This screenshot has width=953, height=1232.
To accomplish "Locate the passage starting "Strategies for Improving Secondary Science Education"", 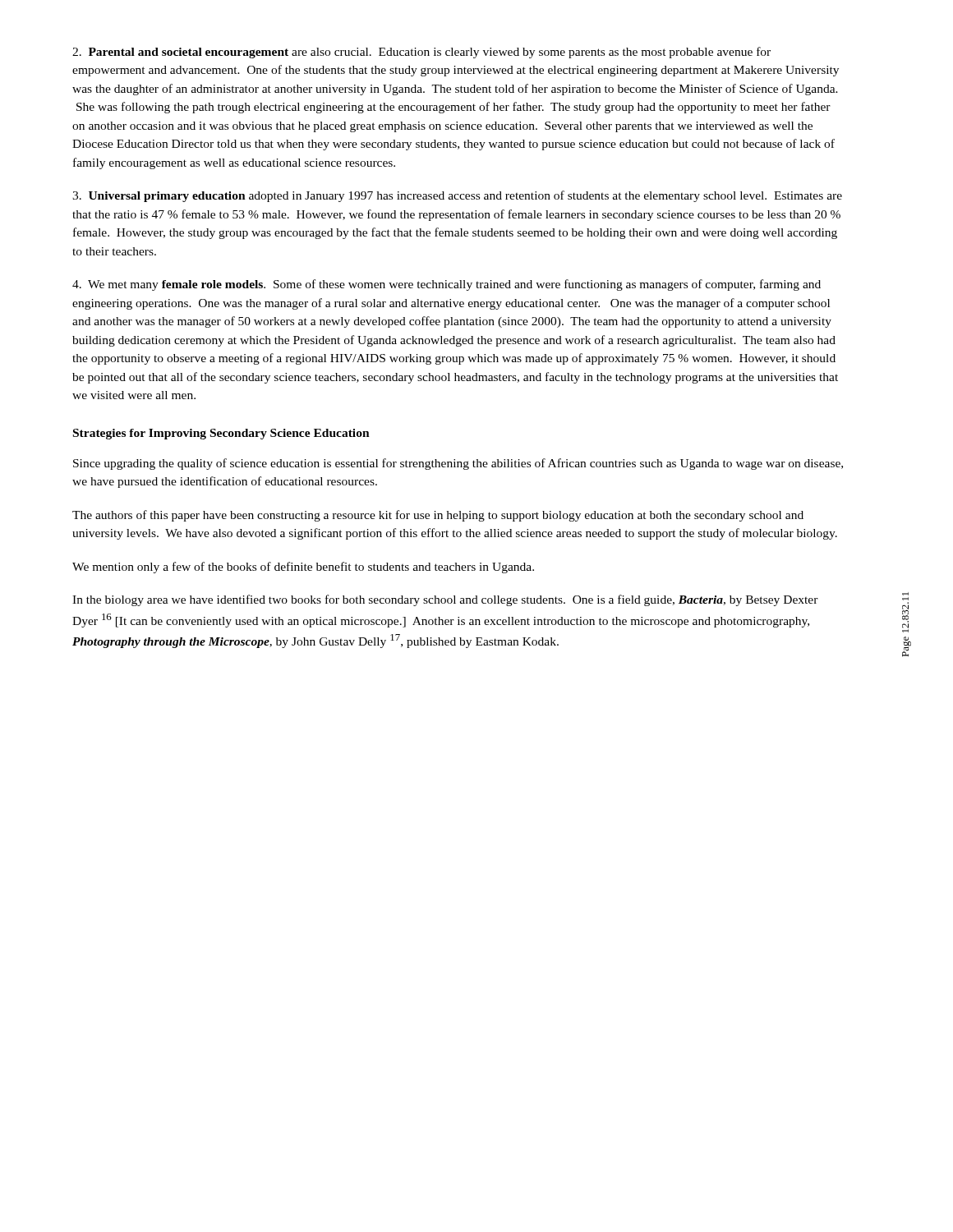I will click(x=221, y=433).
